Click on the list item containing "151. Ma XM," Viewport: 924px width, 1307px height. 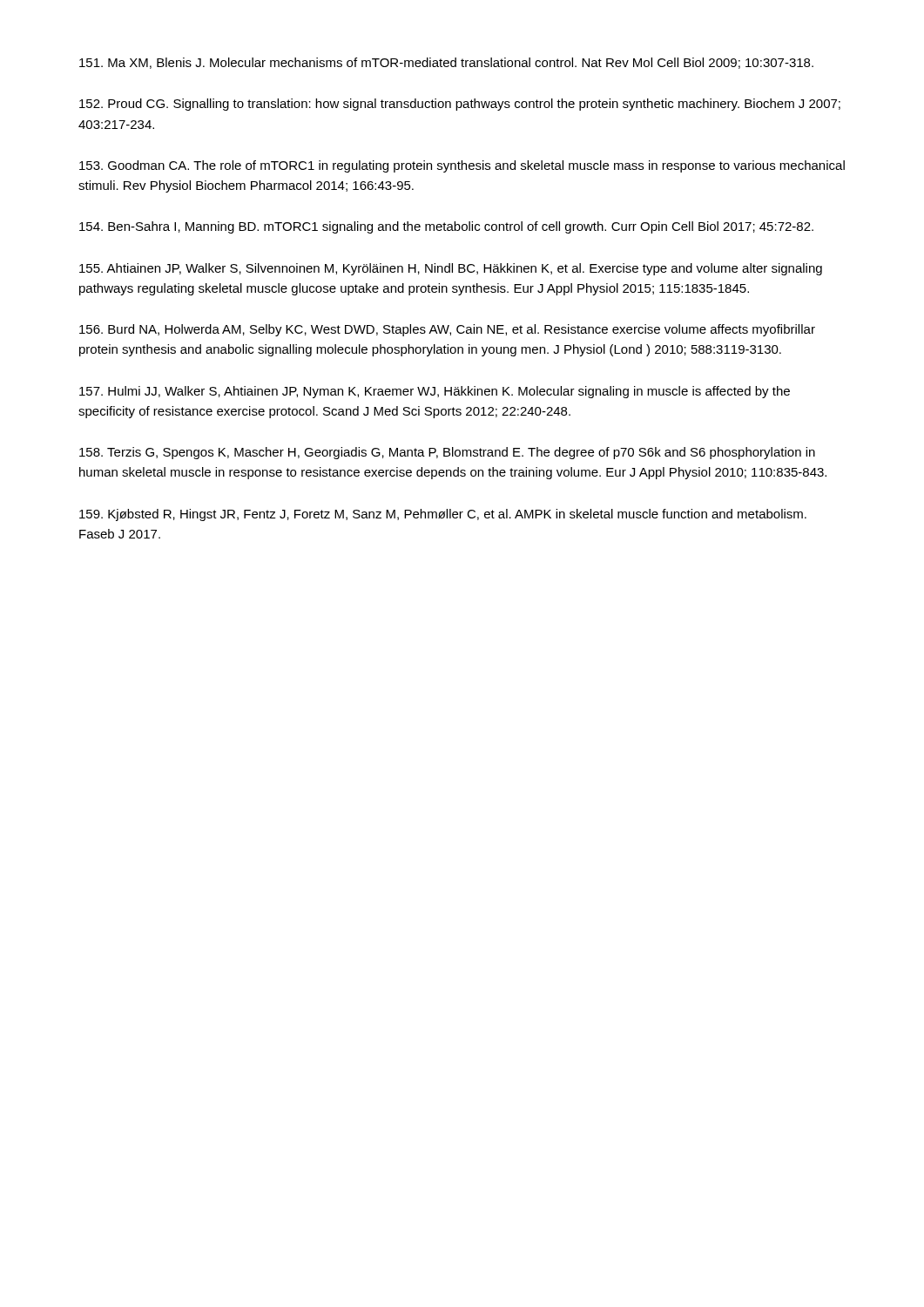[446, 62]
